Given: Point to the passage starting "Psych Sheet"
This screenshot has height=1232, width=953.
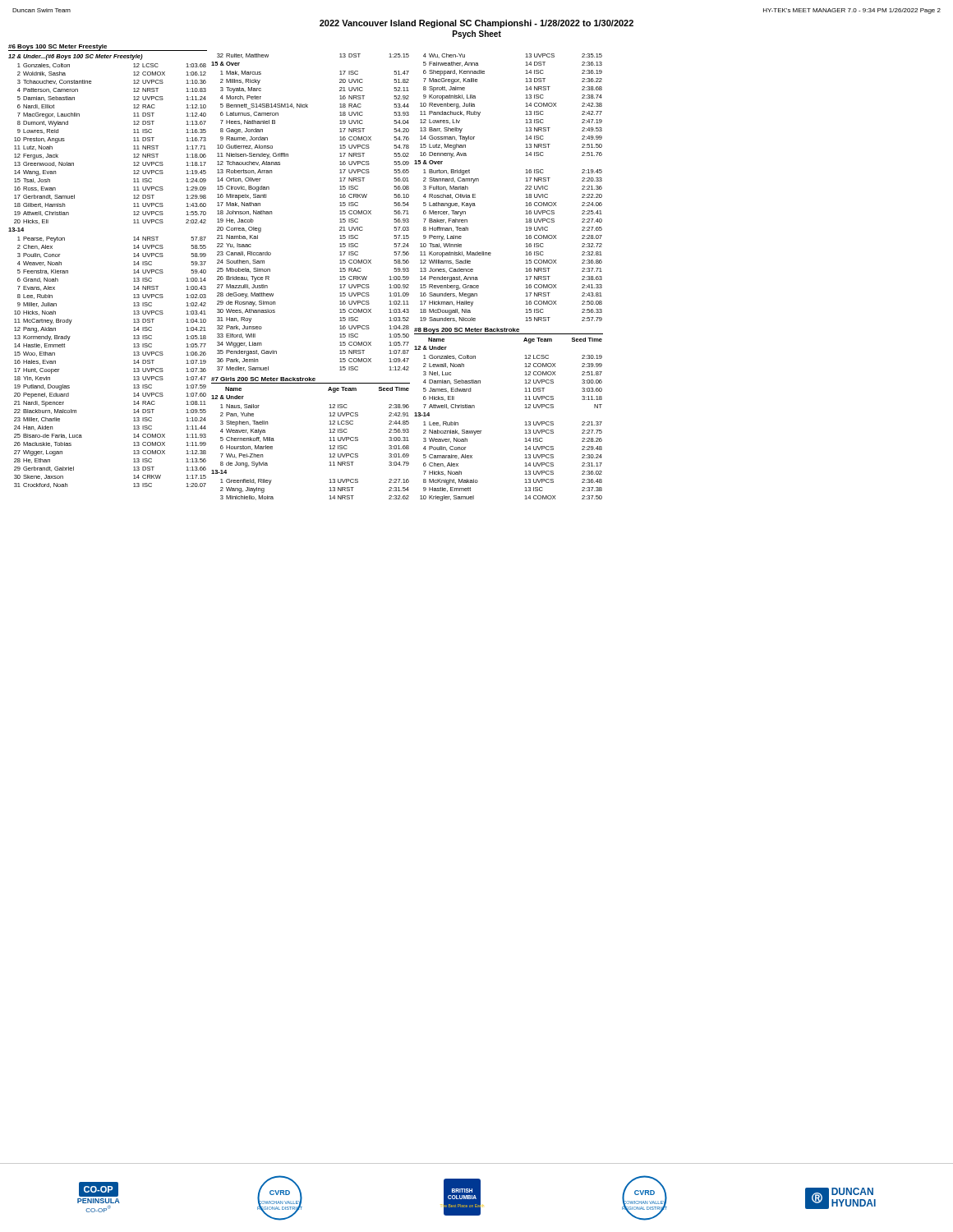Looking at the screenshot, I should coord(476,34).
